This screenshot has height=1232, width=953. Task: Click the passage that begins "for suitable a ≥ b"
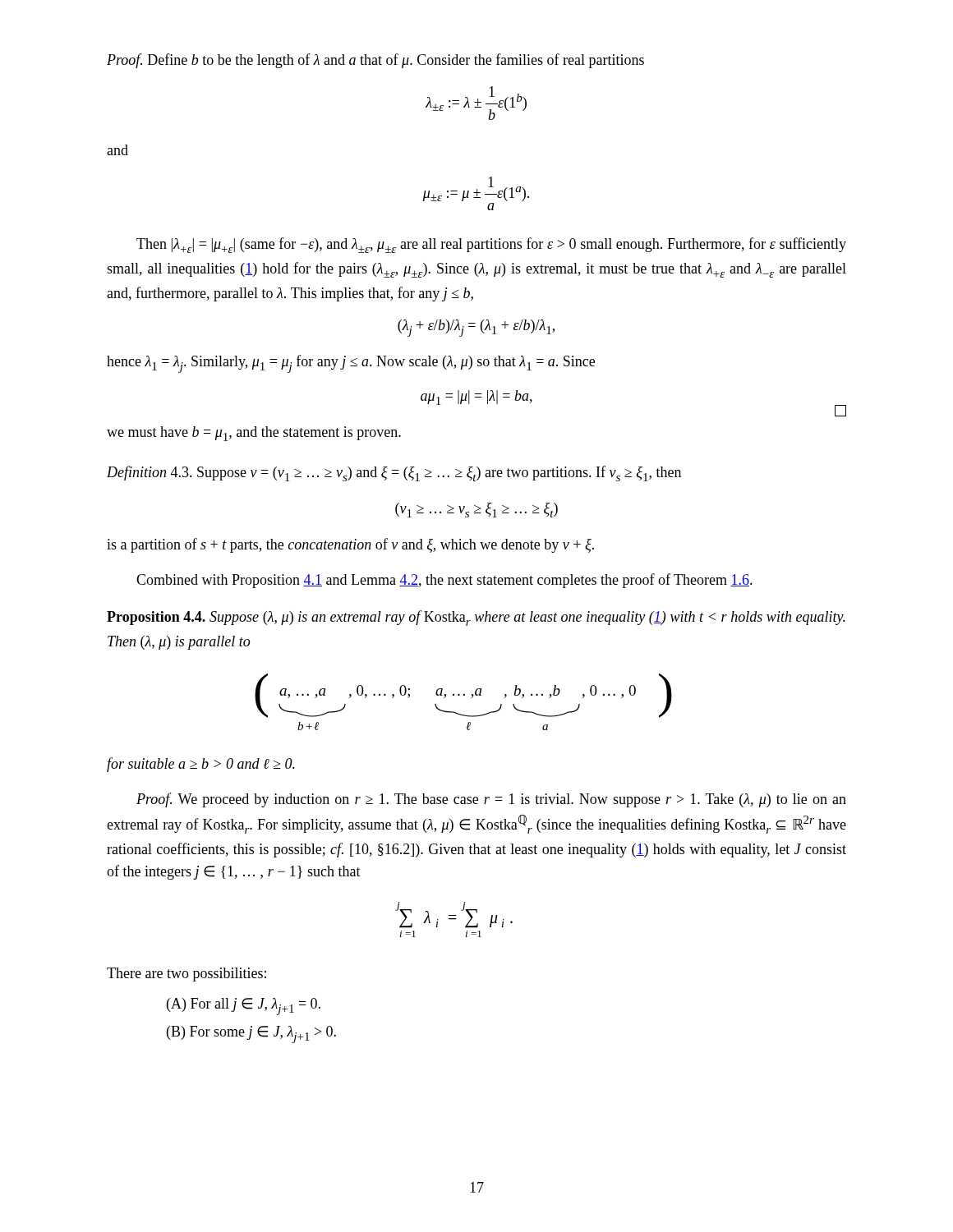(201, 765)
